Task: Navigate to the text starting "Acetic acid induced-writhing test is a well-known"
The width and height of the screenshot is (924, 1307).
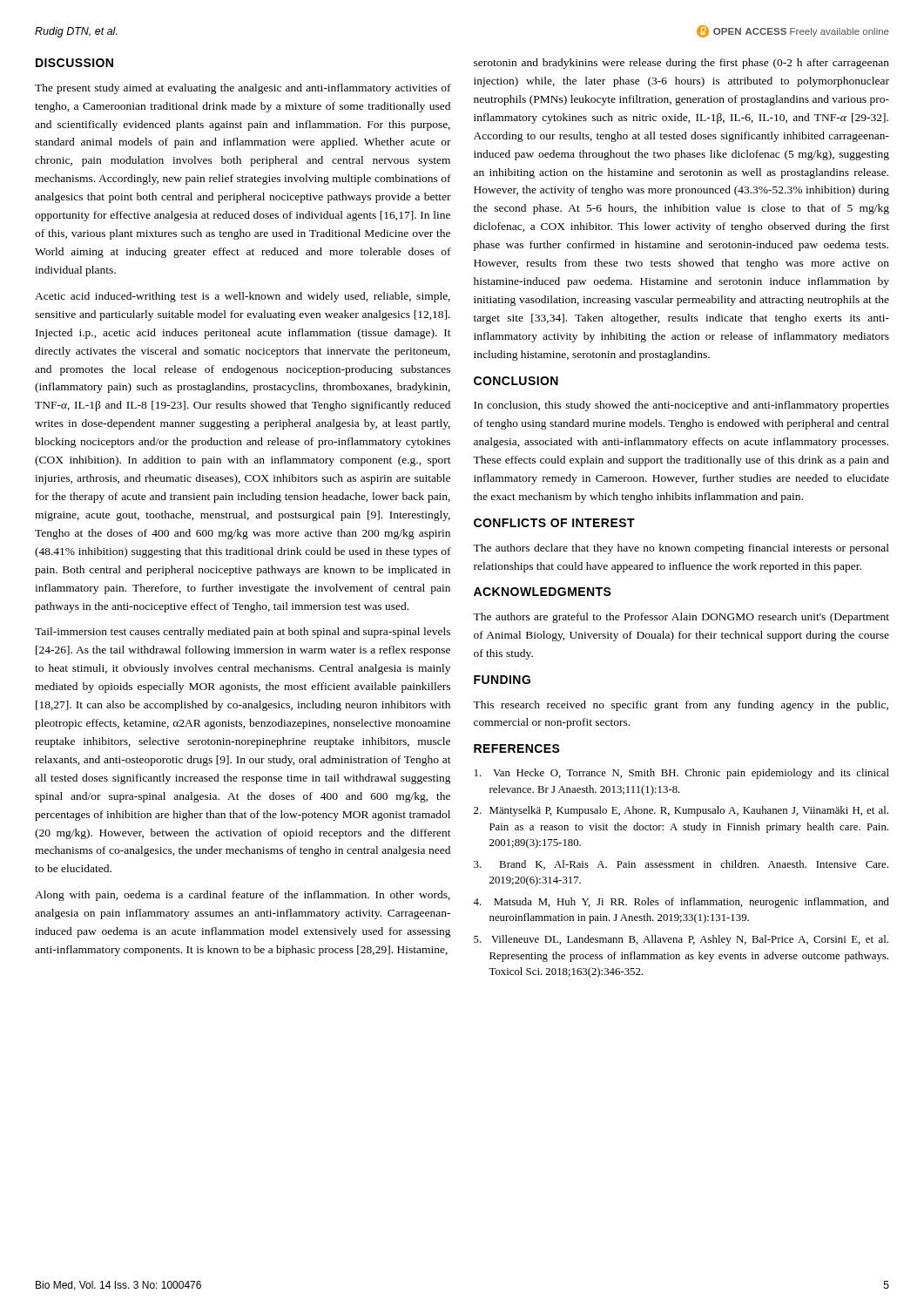Action: (x=243, y=451)
